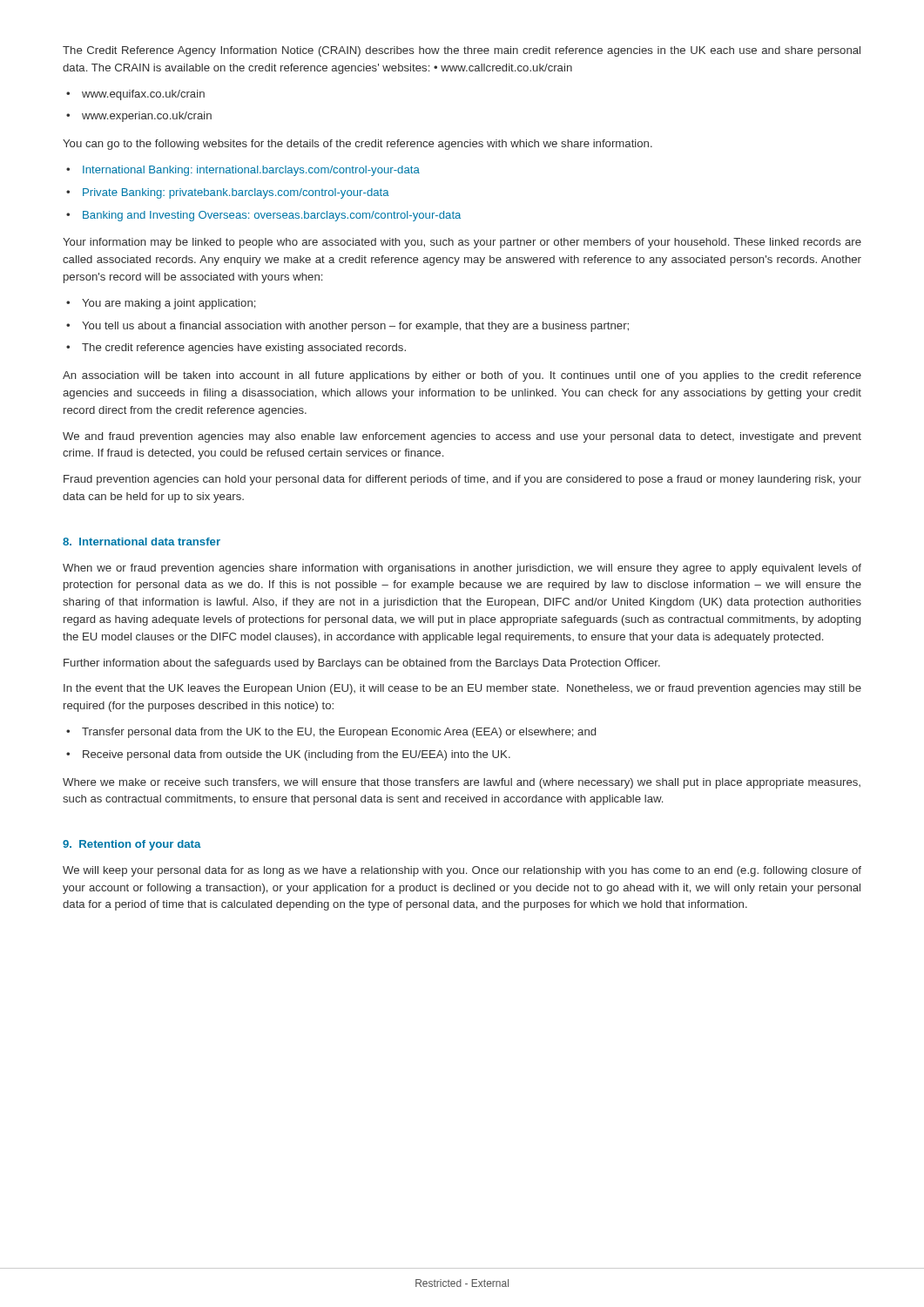This screenshot has width=924, height=1307.
Task: Locate the passage starting "• International Banking:"
Action: (243, 171)
